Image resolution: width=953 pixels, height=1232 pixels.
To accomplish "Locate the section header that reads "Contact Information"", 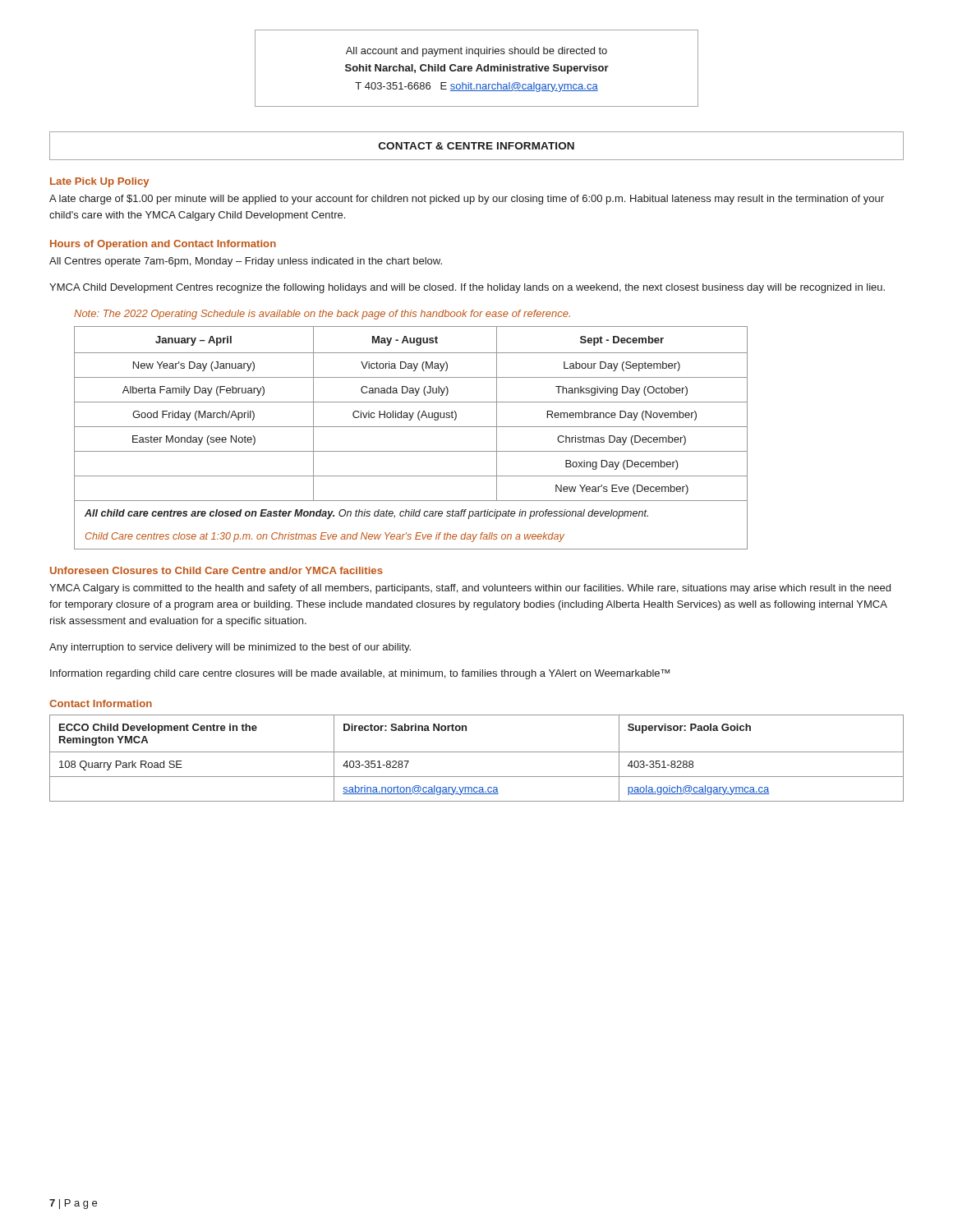I will click(x=101, y=703).
